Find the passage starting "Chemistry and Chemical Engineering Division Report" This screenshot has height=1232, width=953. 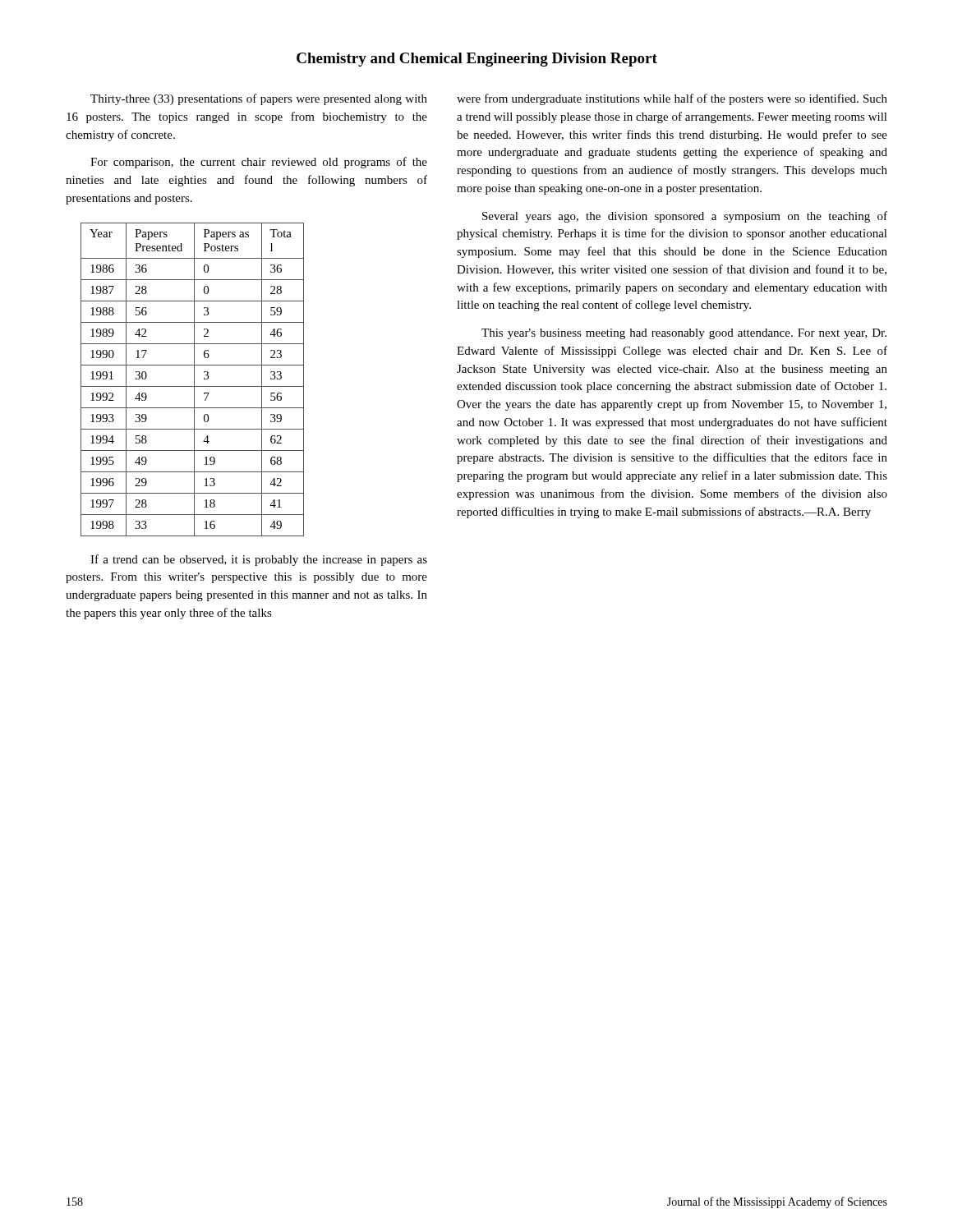476,58
